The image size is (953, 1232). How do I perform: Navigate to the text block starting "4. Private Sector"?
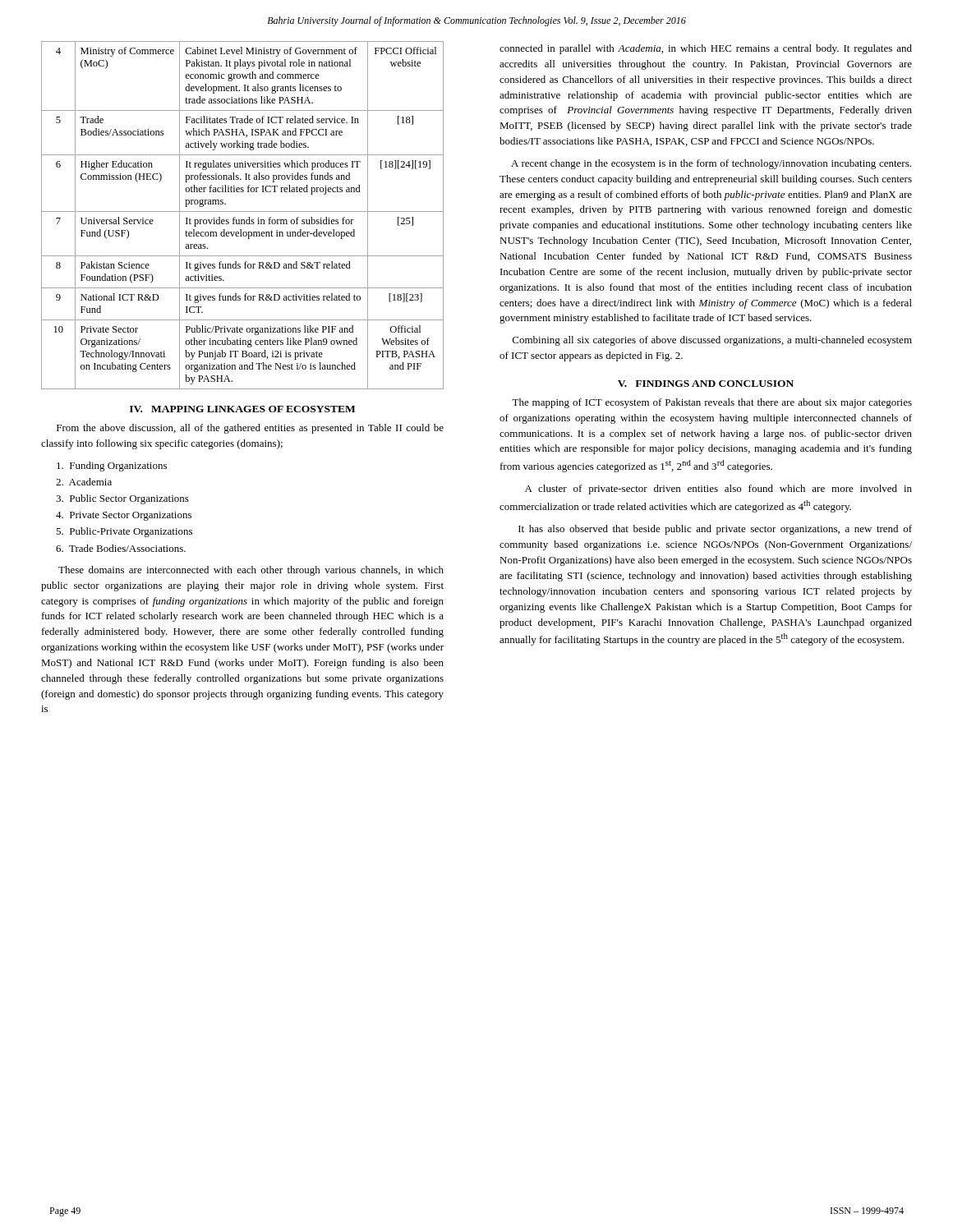[124, 515]
